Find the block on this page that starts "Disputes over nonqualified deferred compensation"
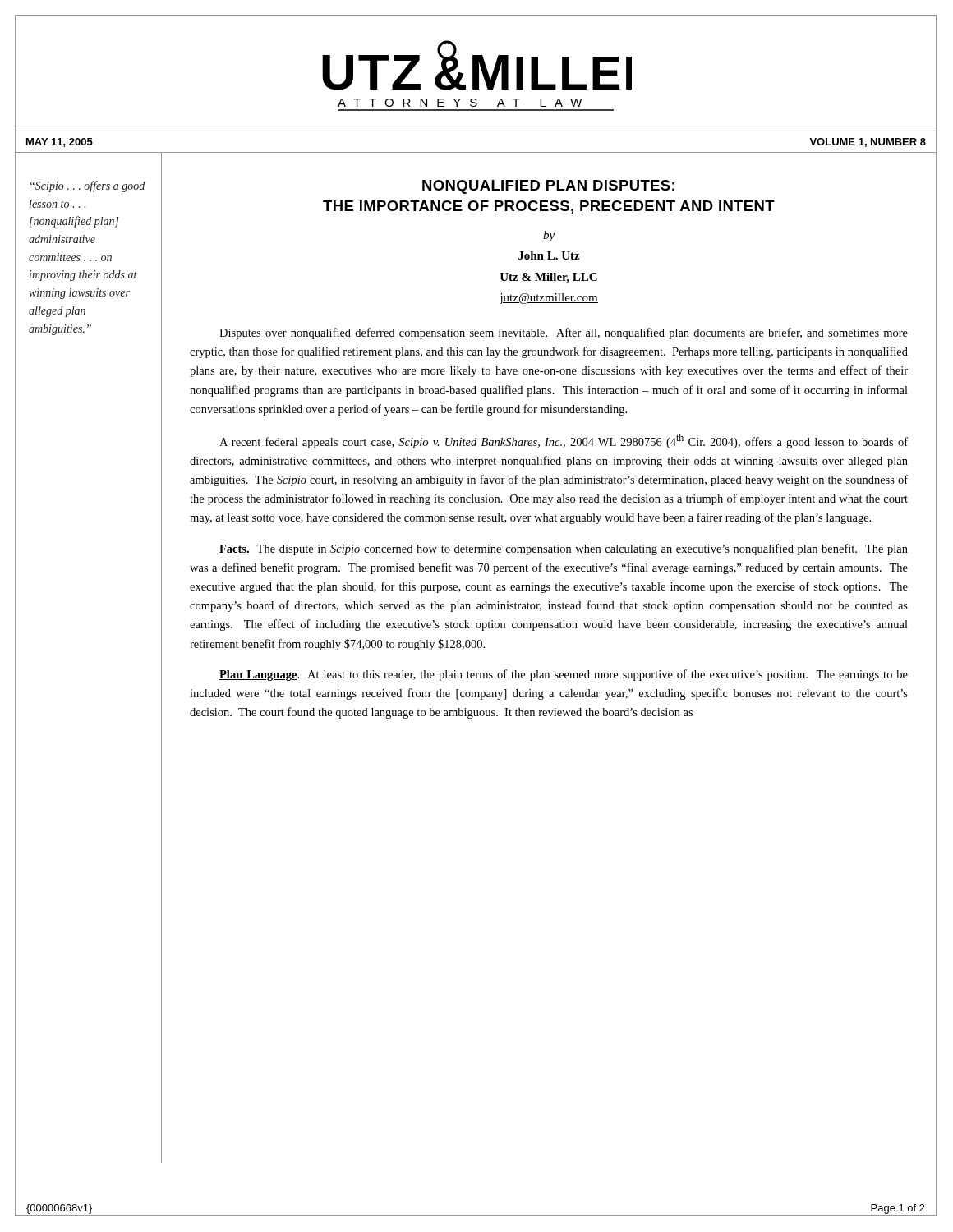This screenshot has width=953, height=1232. tap(549, 371)
